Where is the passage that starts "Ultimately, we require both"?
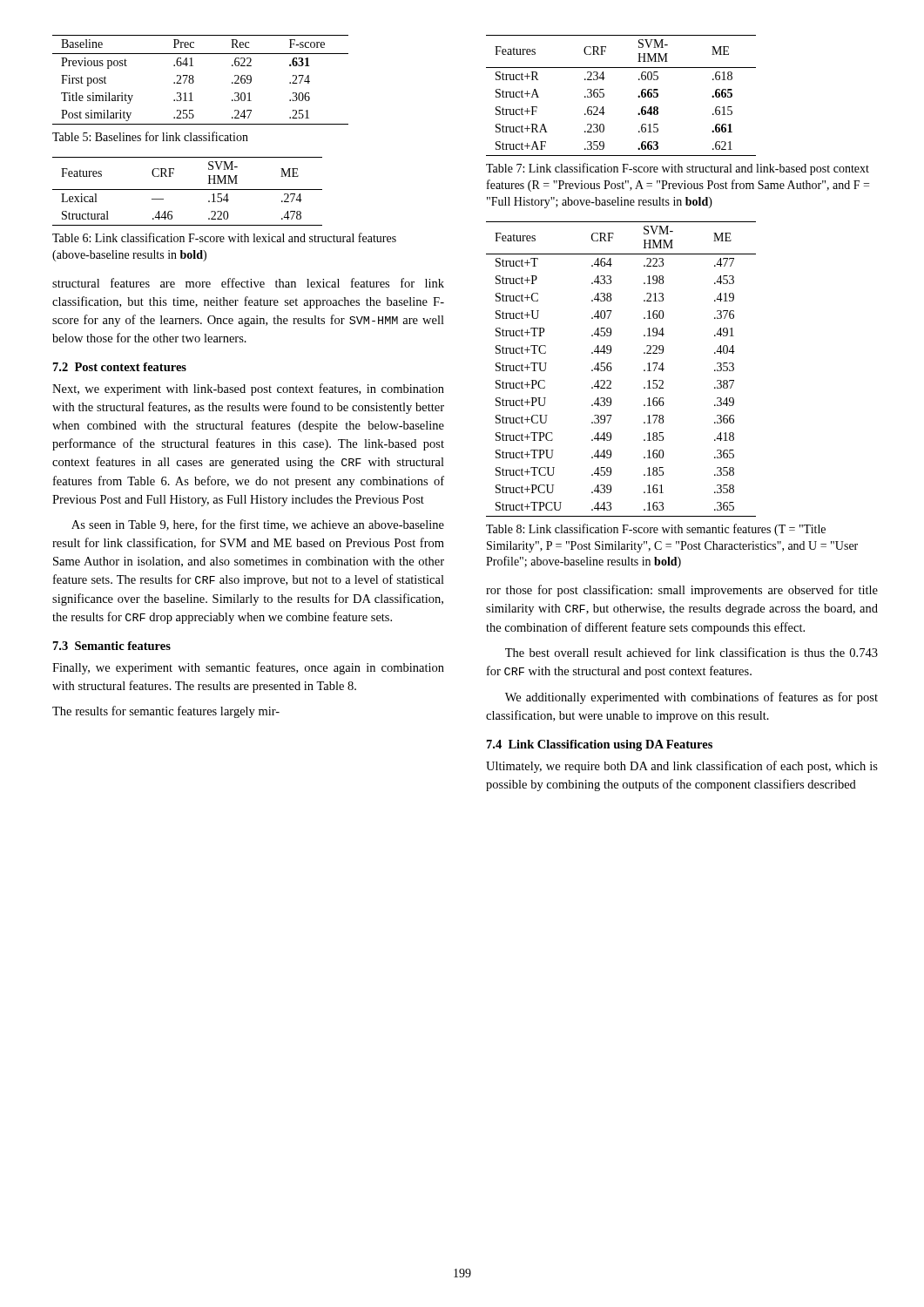The image size is (924, 1307). click(682, 775)
